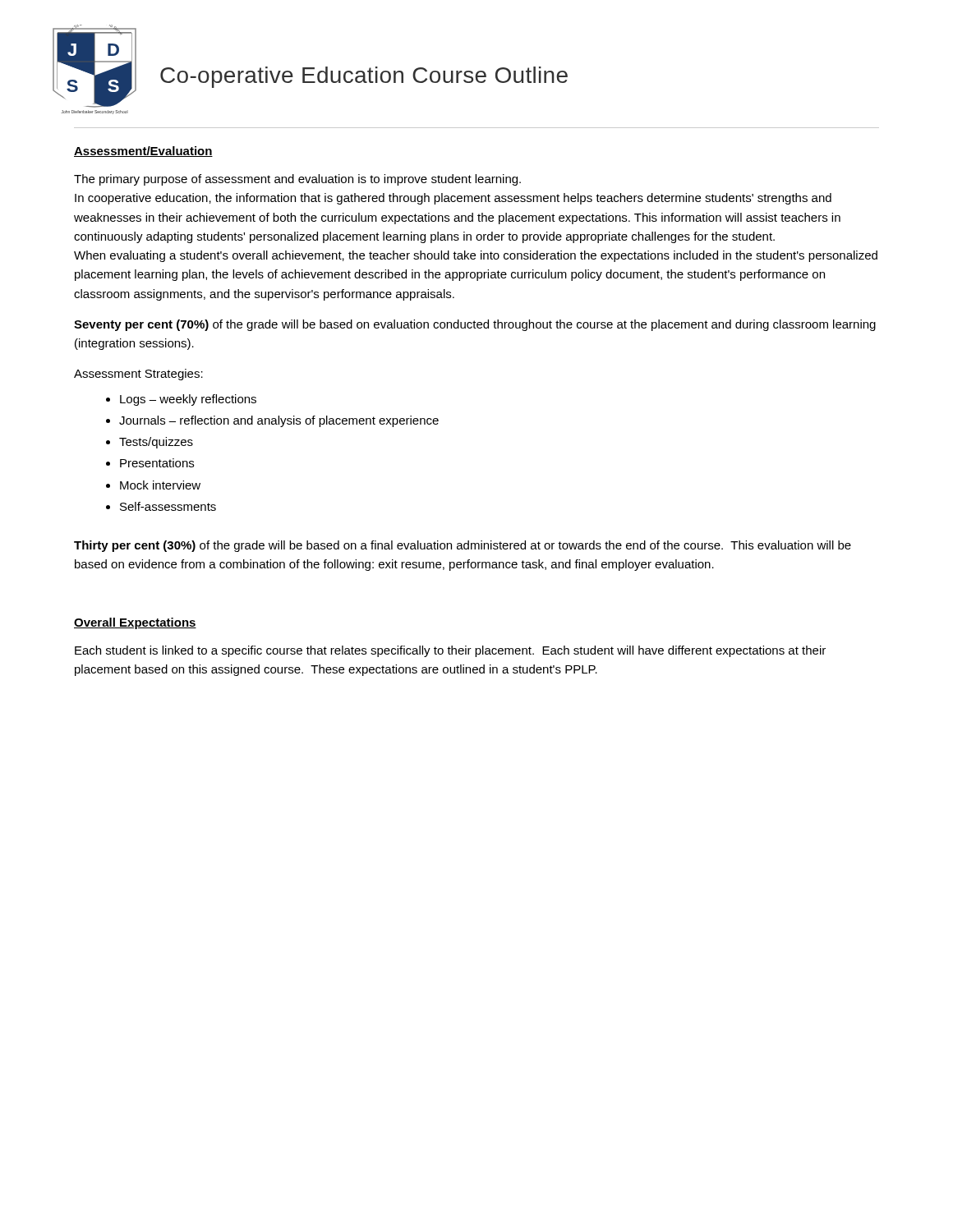Select the block starting "Logs – weekly reflections"
This screenshot has width=953, height=1232.
188,398
